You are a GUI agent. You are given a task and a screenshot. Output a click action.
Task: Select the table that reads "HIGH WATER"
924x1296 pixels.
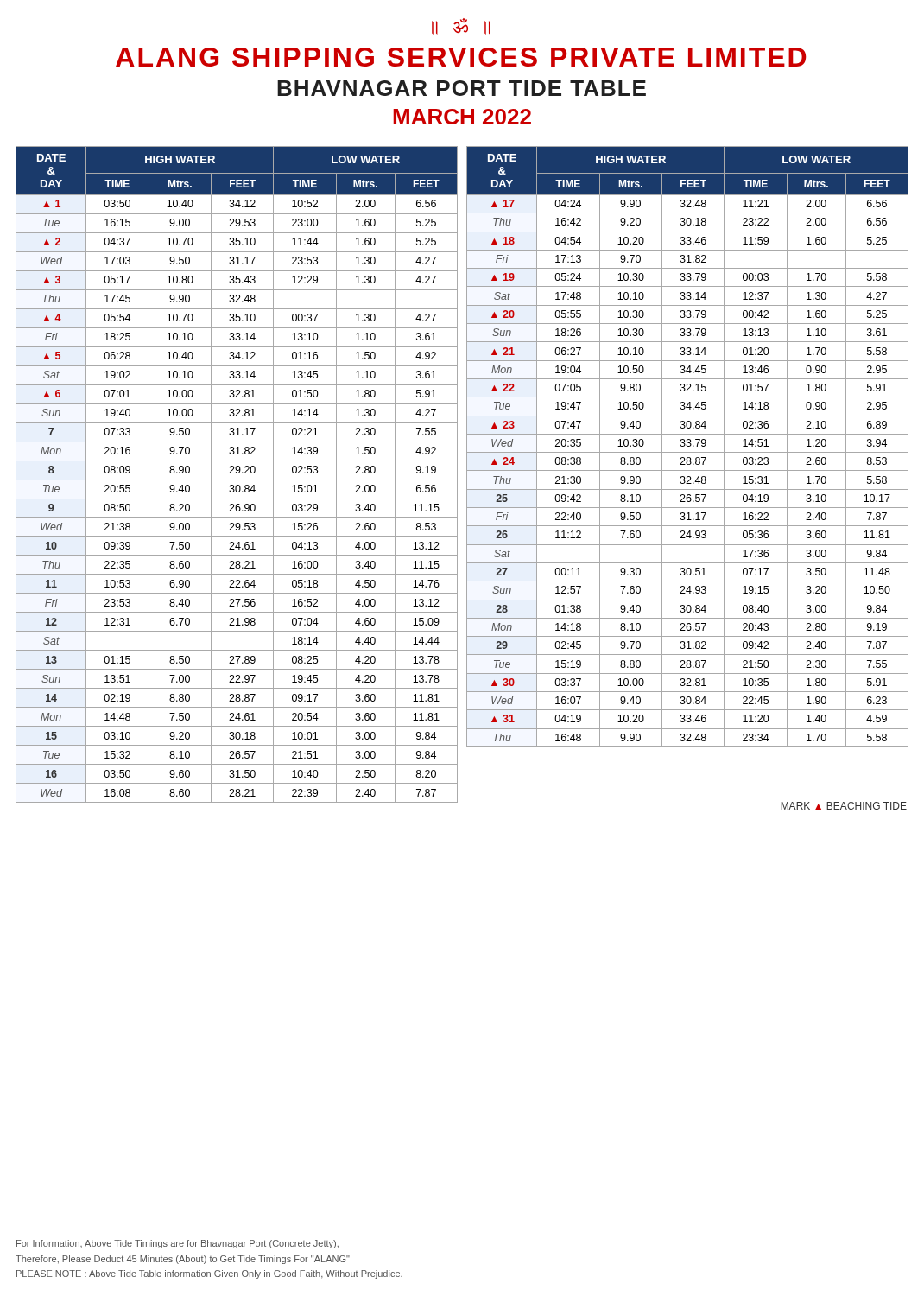point(462,470)
